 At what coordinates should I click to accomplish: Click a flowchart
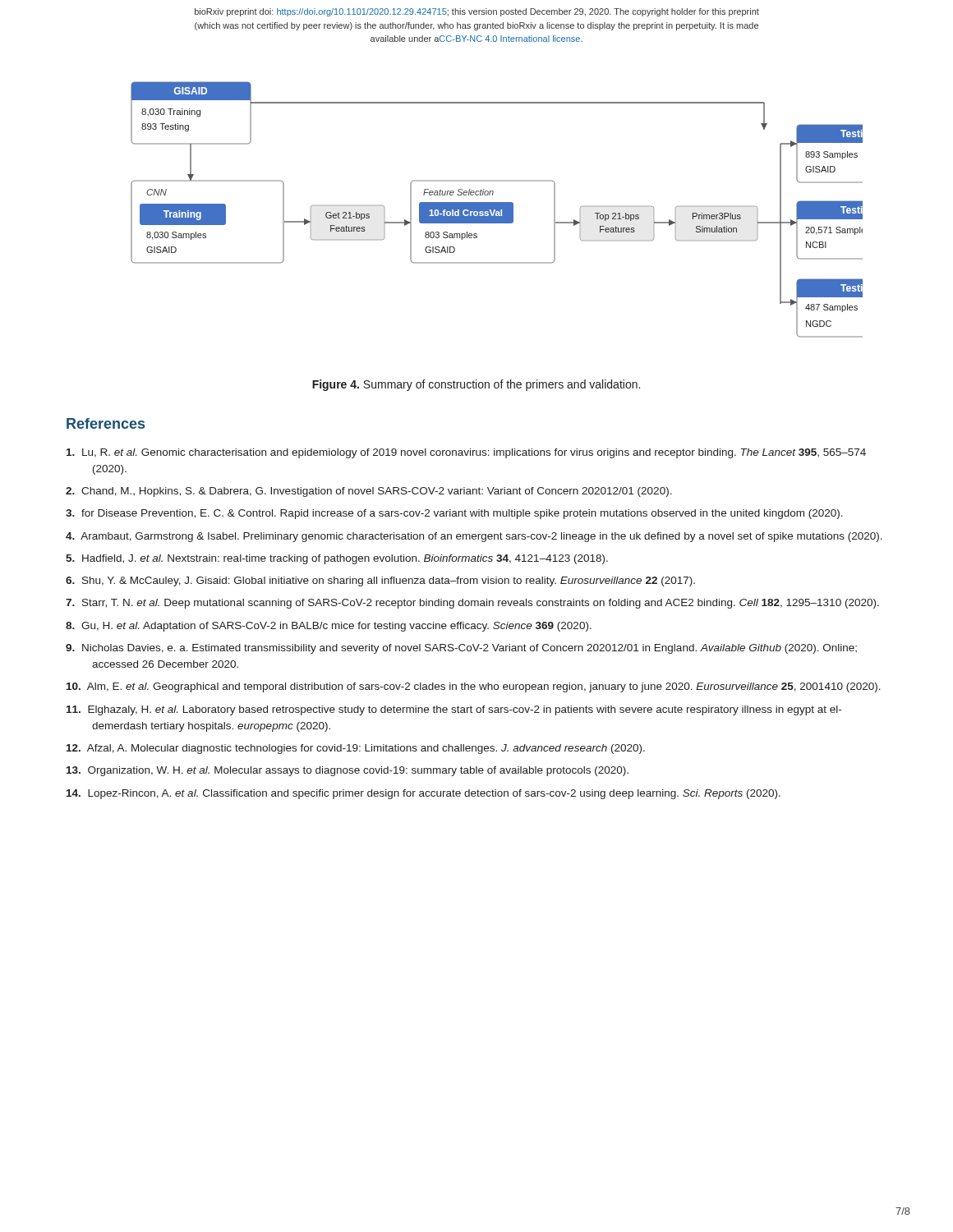coord(476,221)
